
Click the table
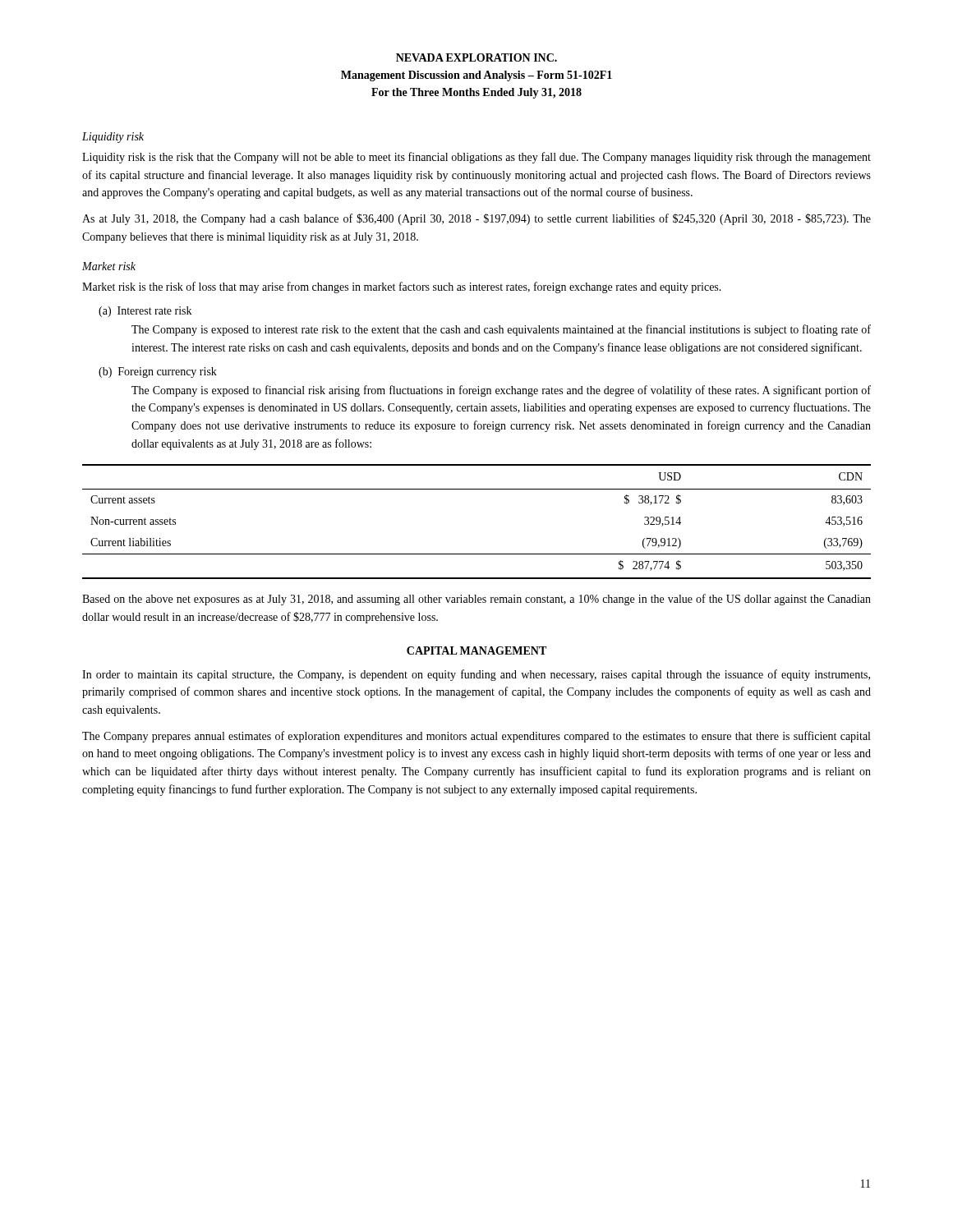[476, 522]
